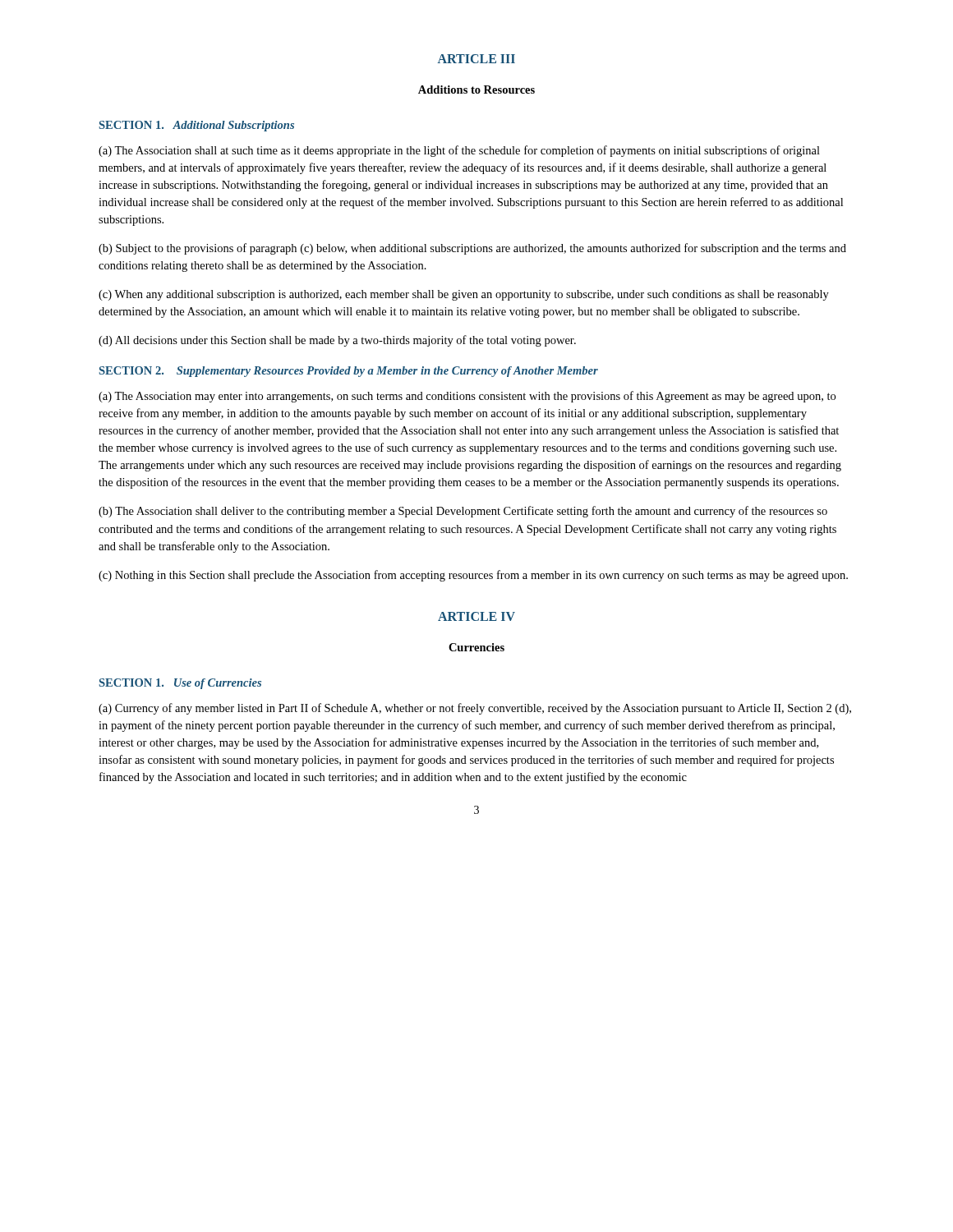Screen dimensions: 1232x953
Task: Click on the text starting "(c) Nothing in this"
Action: pyautogui.click(x=474, y=575)
